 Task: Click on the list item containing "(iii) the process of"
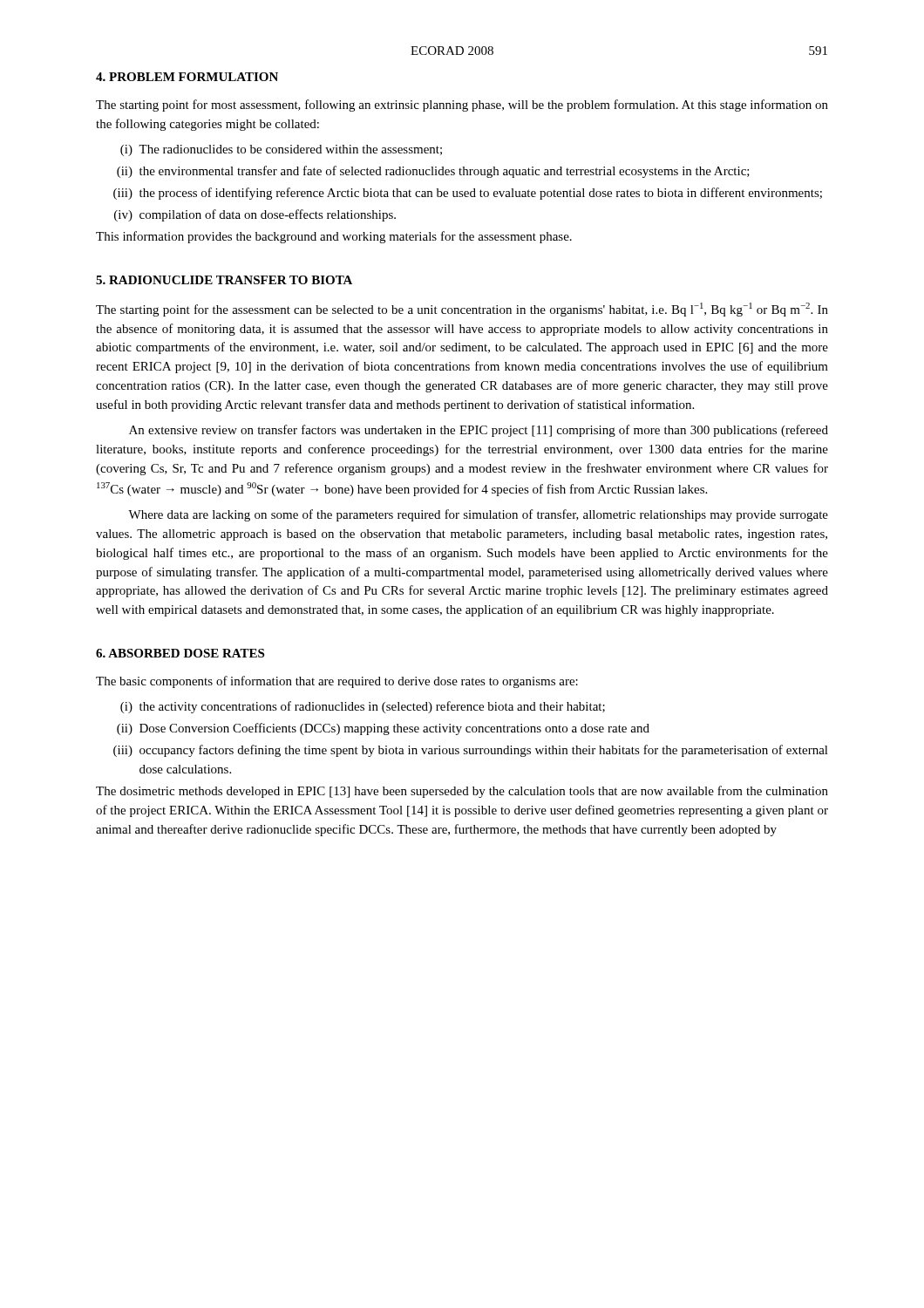click(462, 193)
